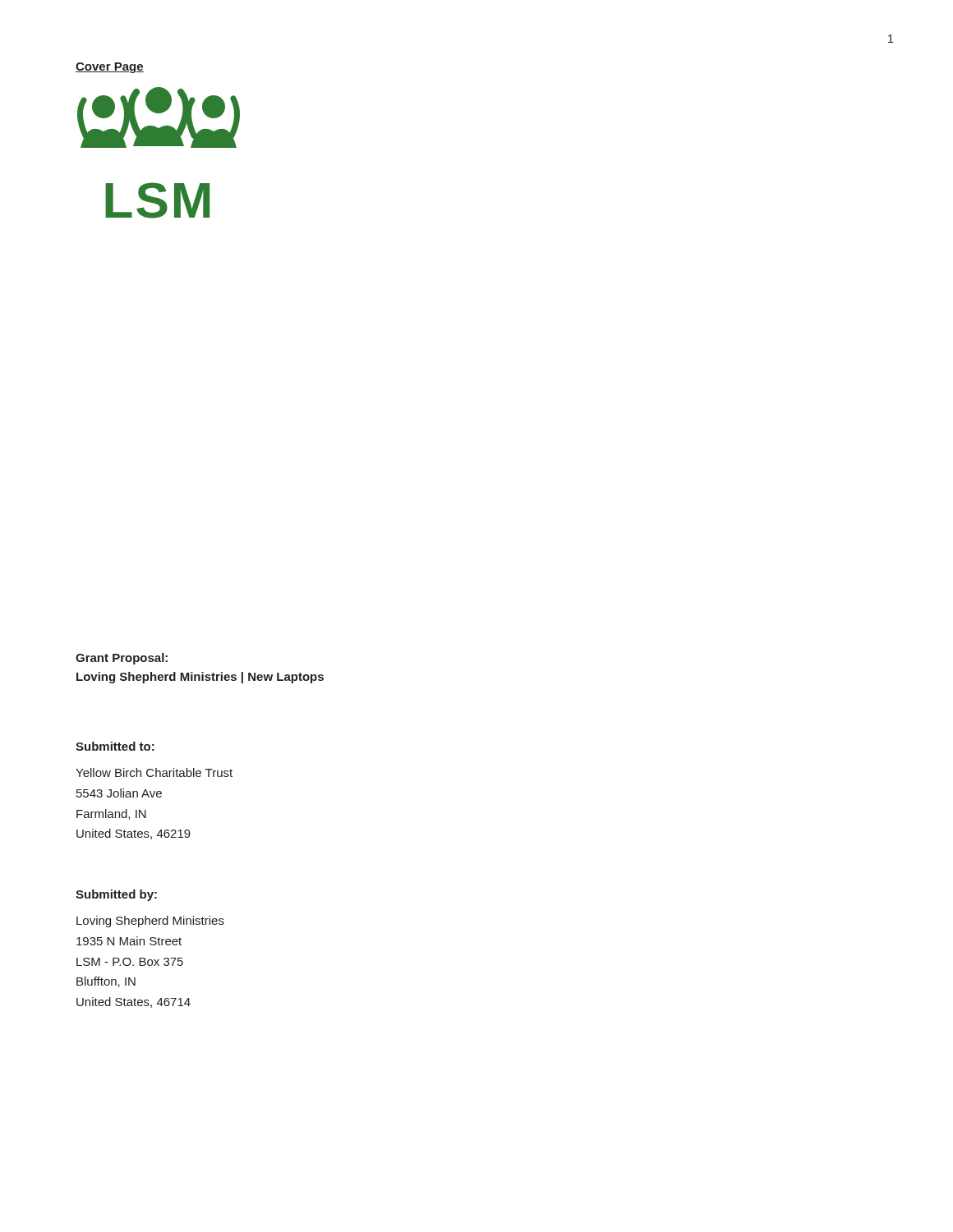Click on the block starting "Grant Proposal: Loving Shepherd Ministries"
Screen dimensions: 1232x953
322,667
